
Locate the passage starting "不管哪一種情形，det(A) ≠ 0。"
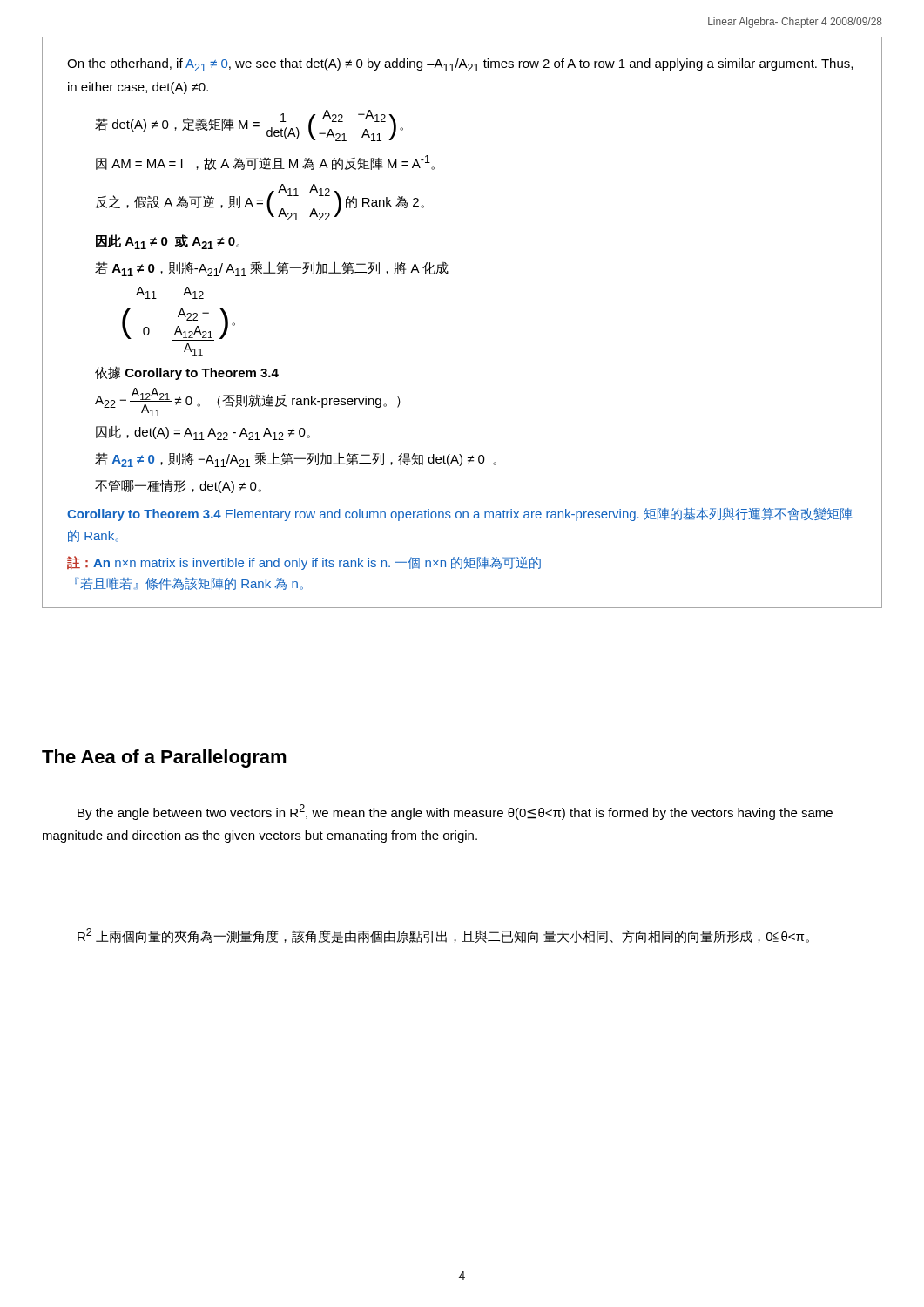pyautogui.click(x=182, y=486)
